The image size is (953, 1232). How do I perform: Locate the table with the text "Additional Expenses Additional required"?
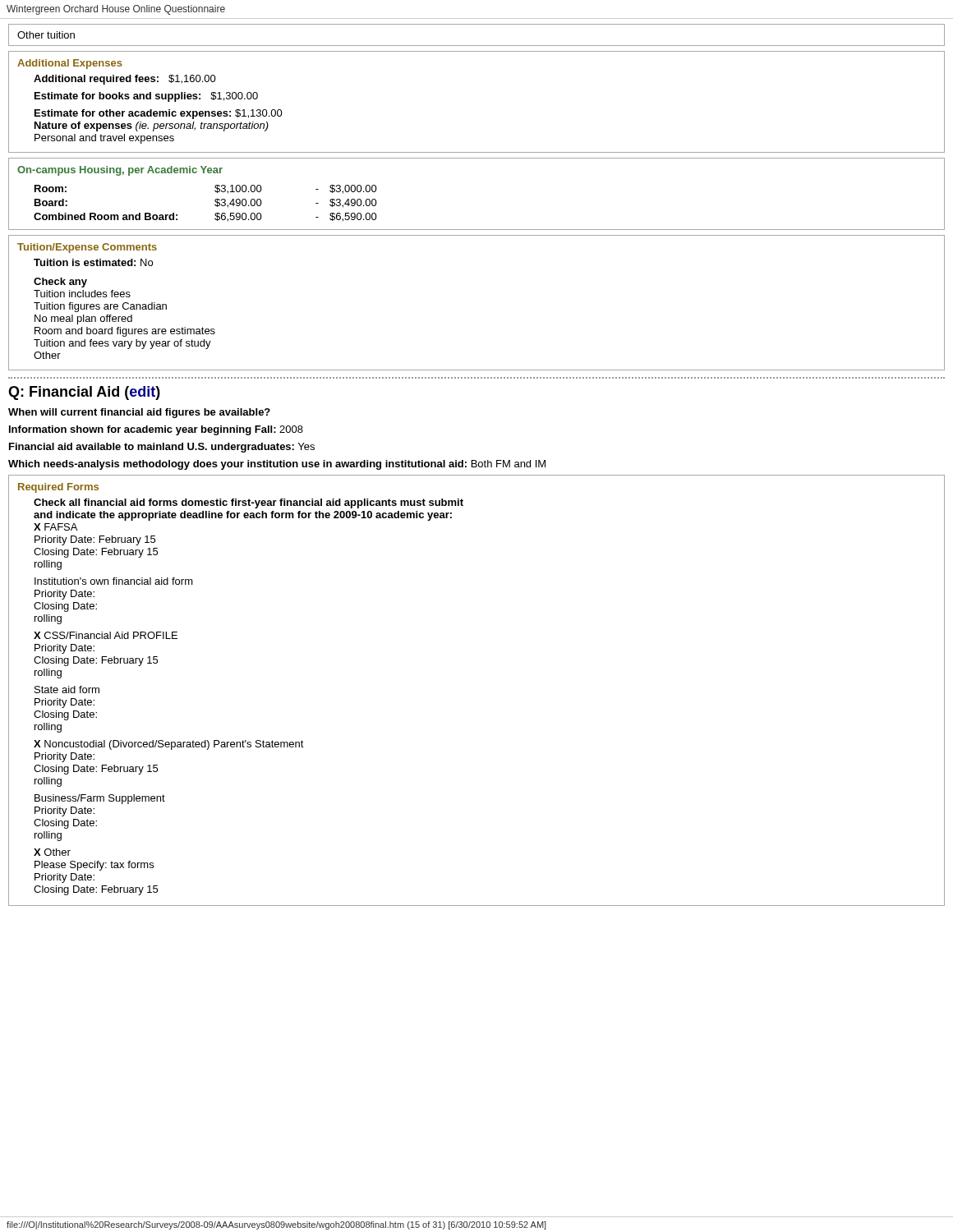(476, 102)
